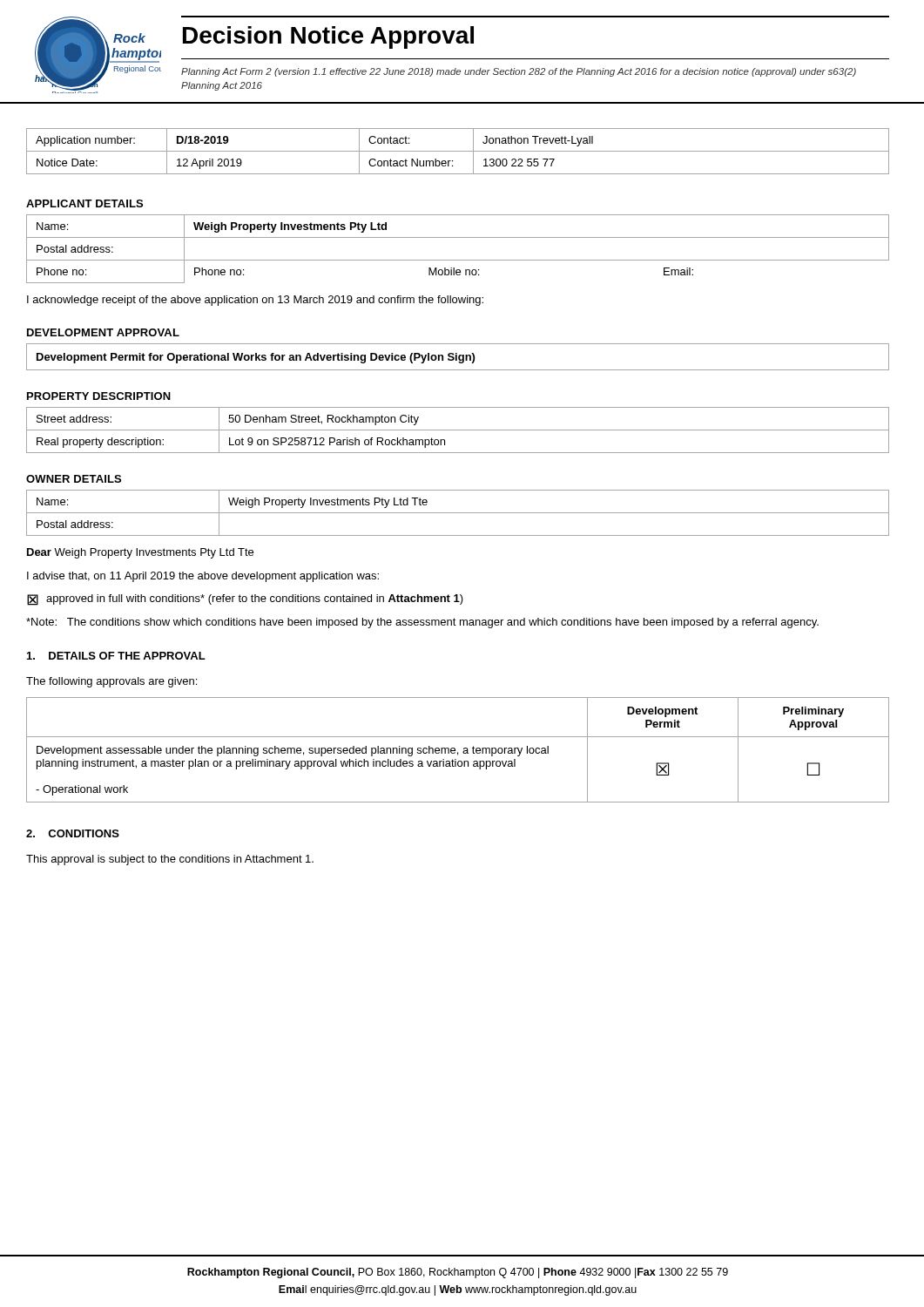
Task: Navigate to the block starting "DEVELOPMENT APPROVAL"
Action: [x=103, y=332]
